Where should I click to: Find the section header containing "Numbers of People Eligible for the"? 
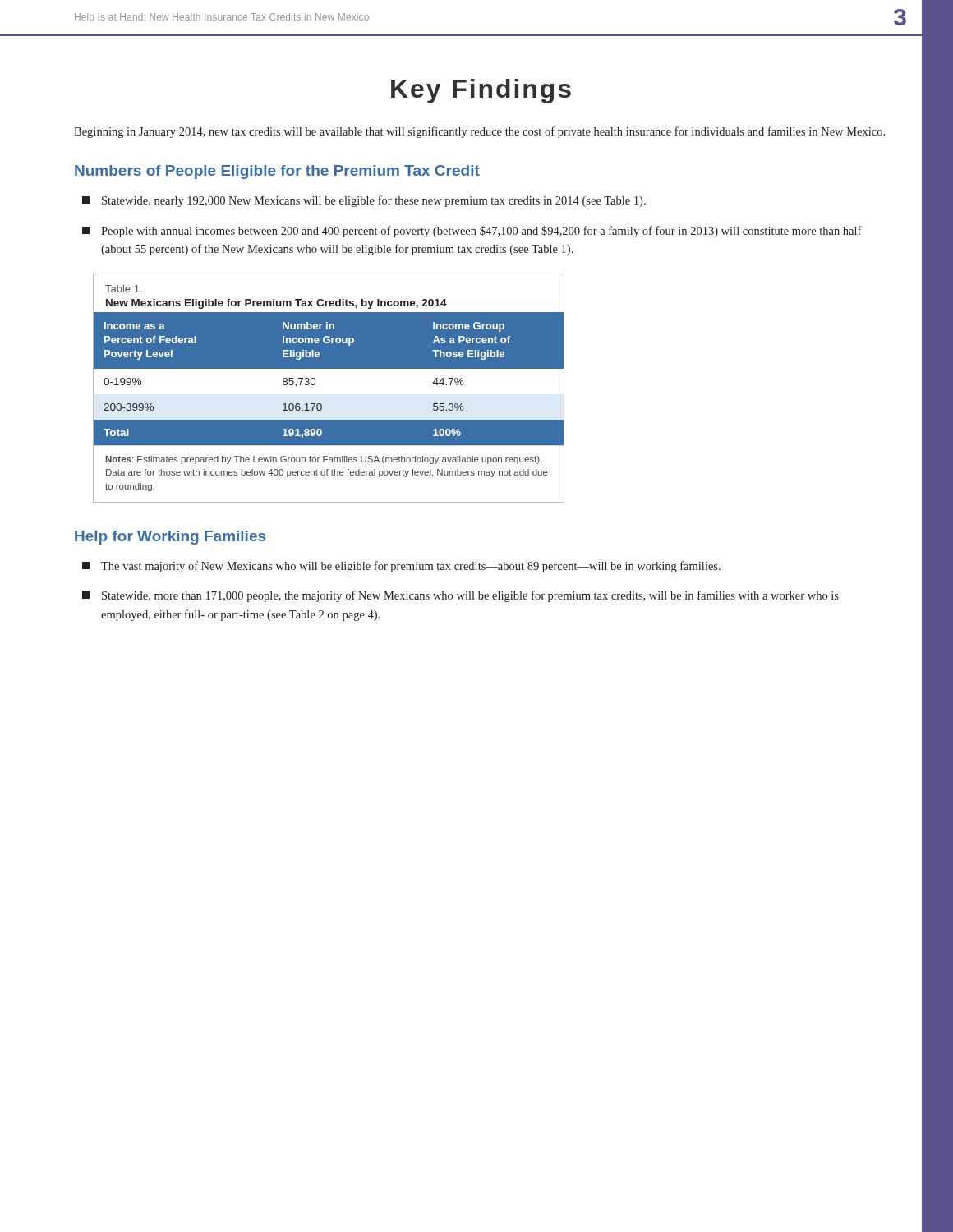pyautogui.click(x=277, y=171)
